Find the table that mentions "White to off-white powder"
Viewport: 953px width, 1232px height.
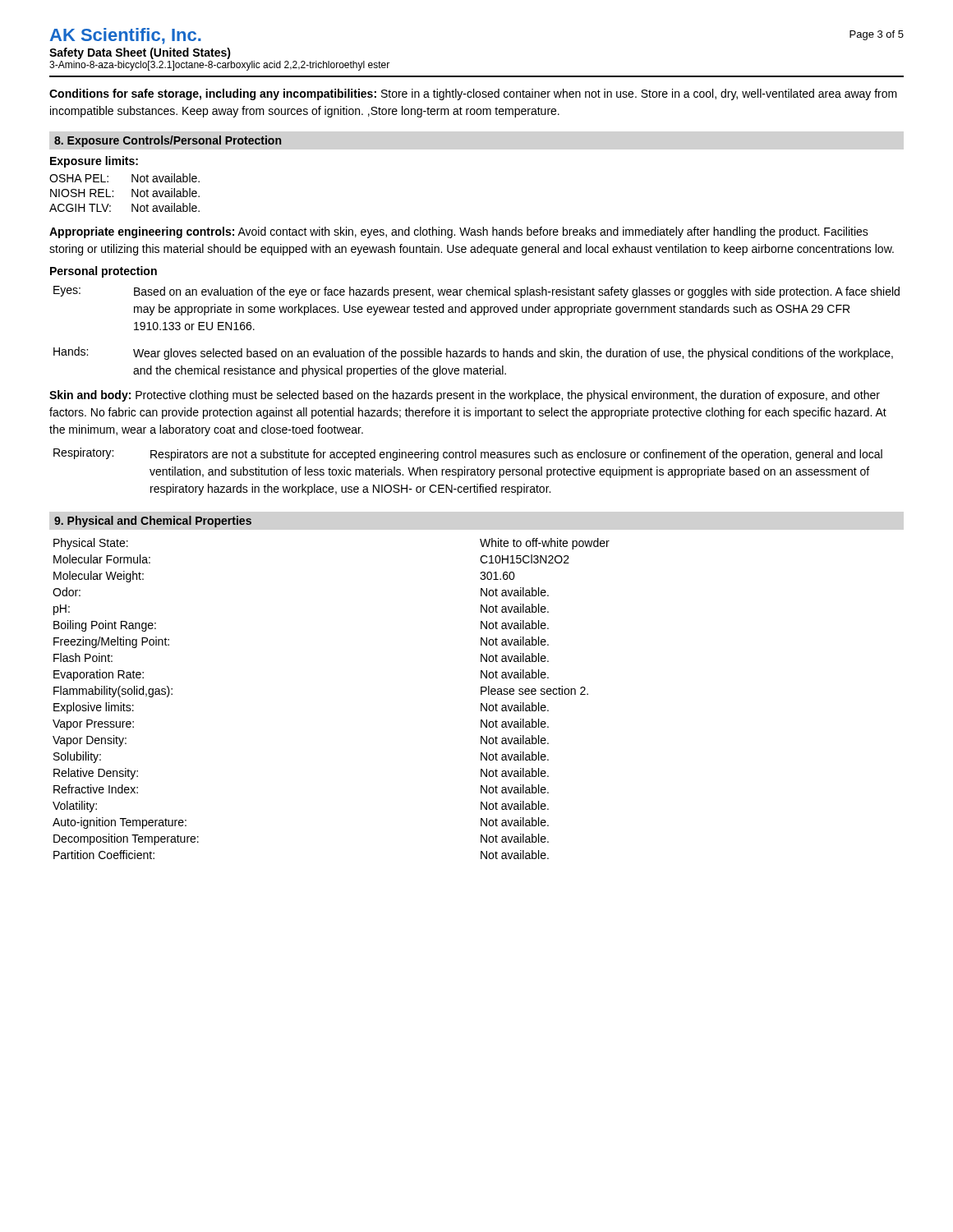(x=476, y=699)
